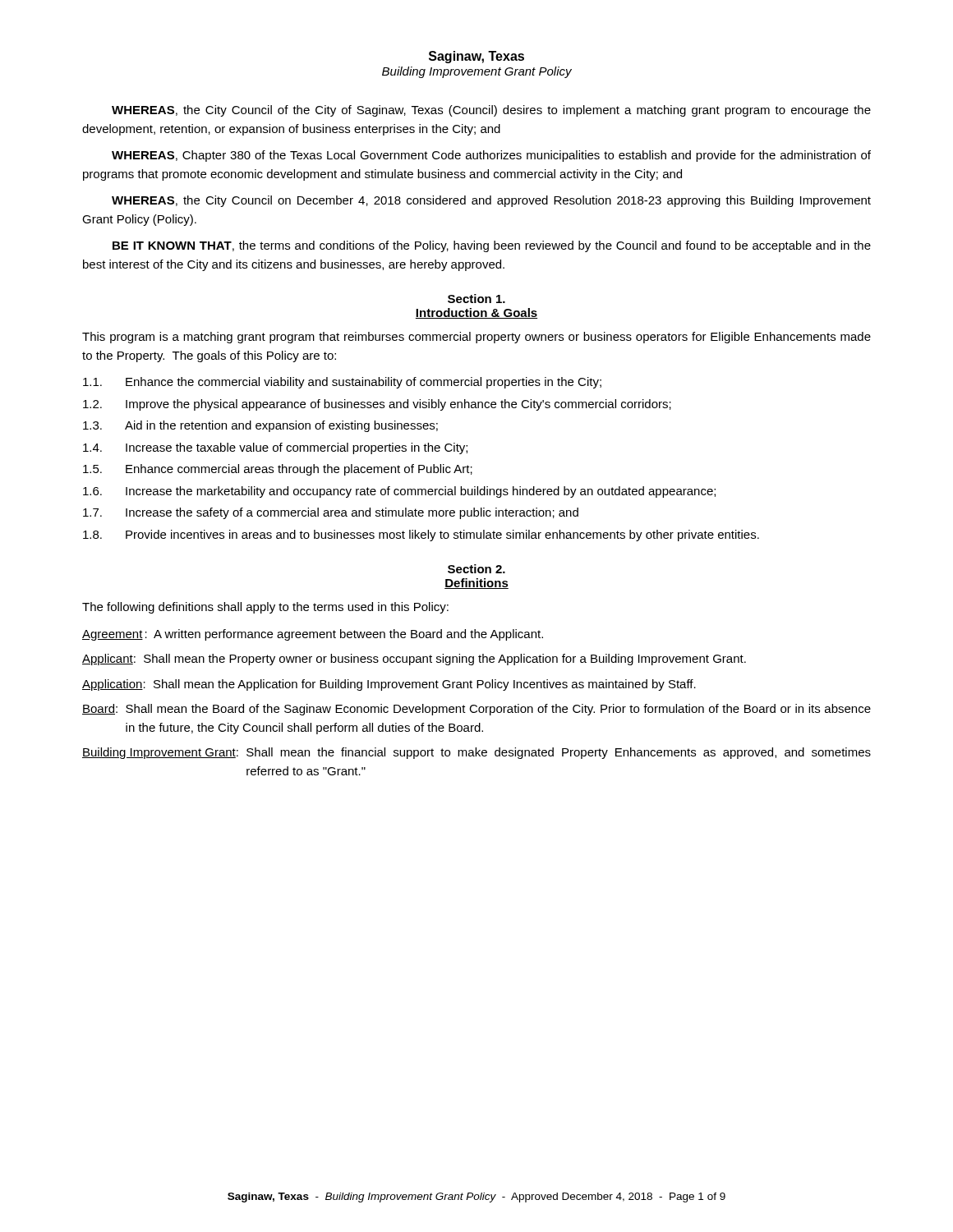The width and height of the screenshot is (953, 1232).
Task: Locate the block of text that opens with "This program is a matching grant program that"
Action: coord(476,346)
